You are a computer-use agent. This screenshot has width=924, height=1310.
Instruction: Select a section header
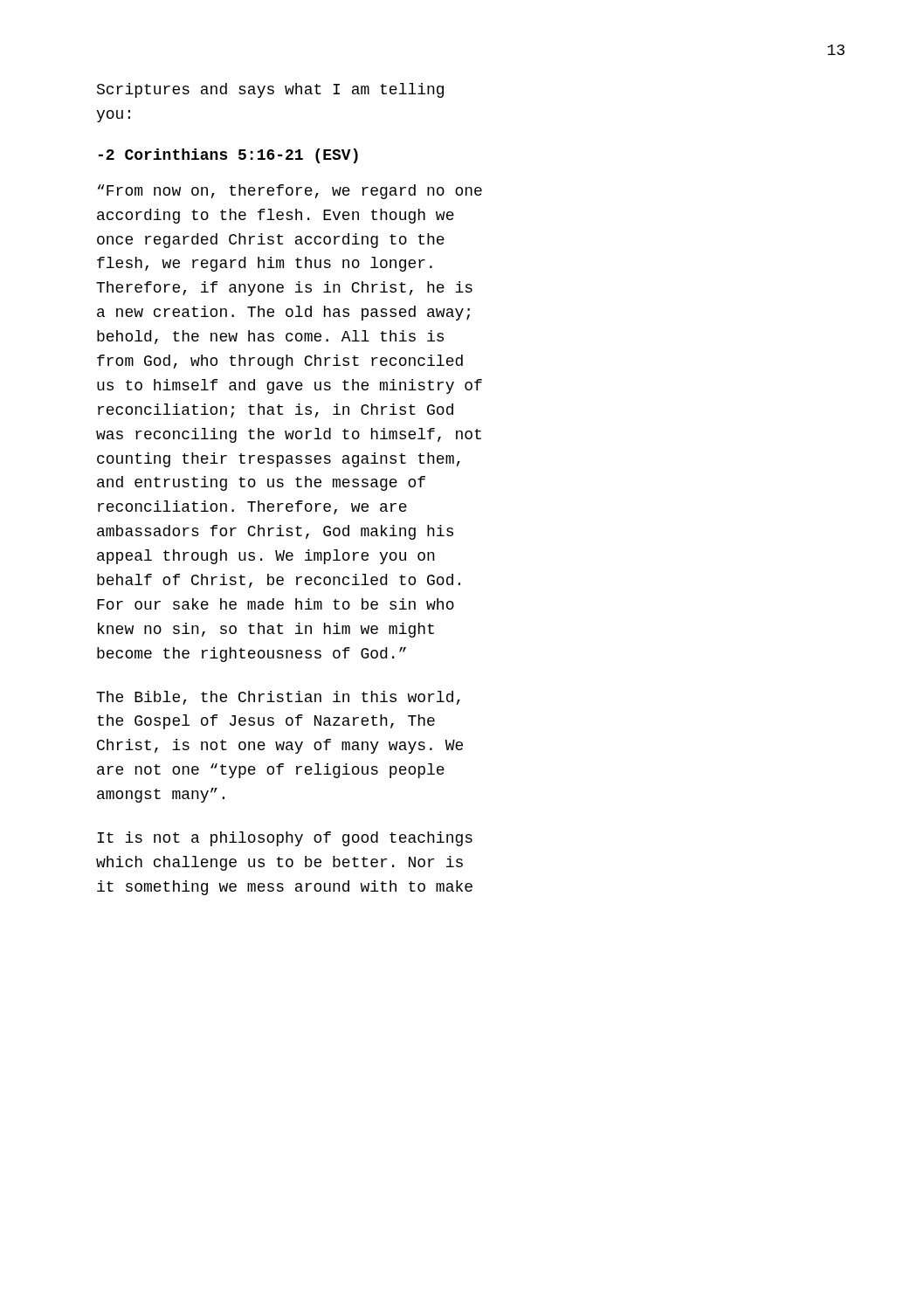[x=228, y=155]
